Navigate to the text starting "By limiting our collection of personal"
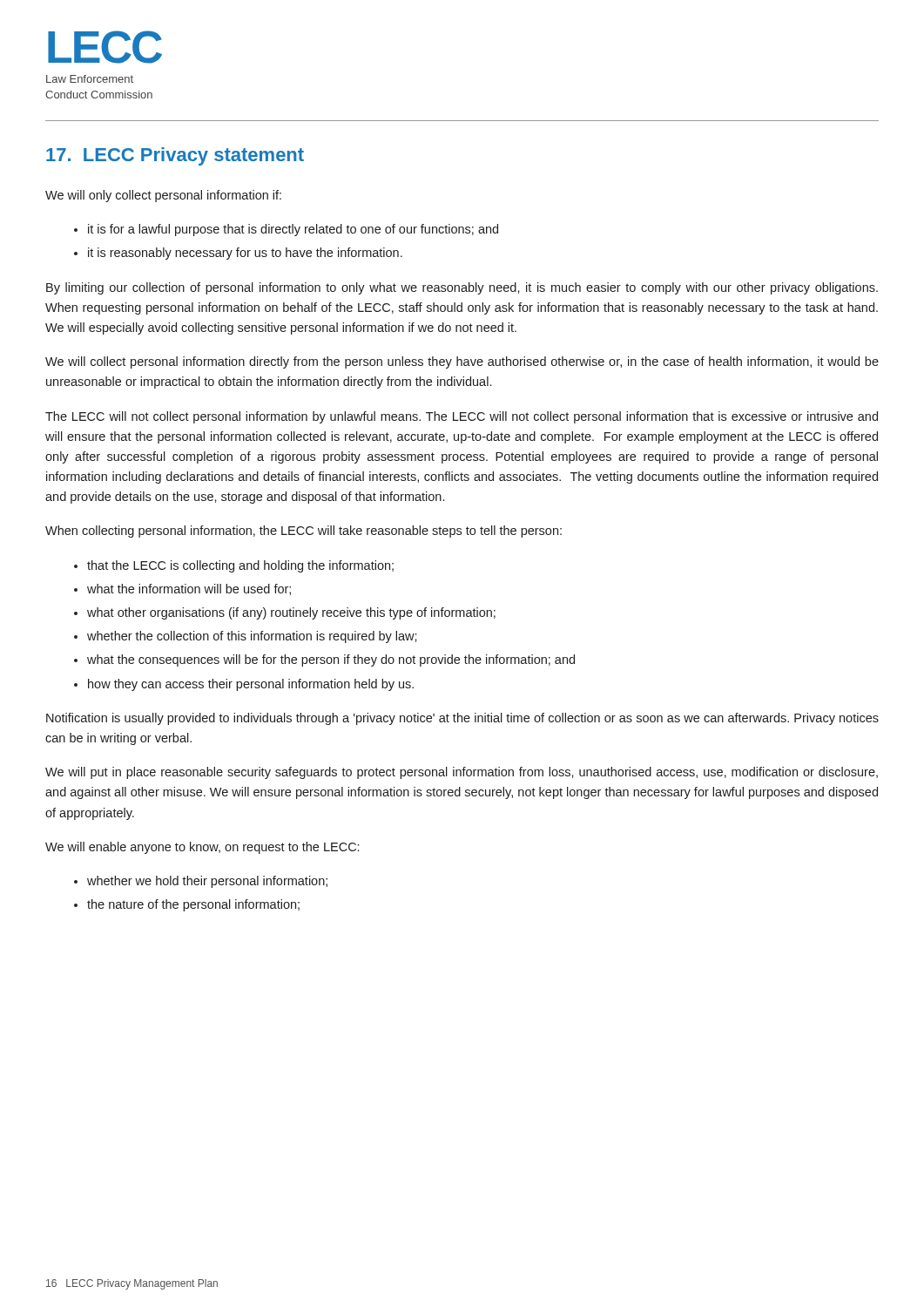This screenshot has width=924, height=1307. pos(462,307)
